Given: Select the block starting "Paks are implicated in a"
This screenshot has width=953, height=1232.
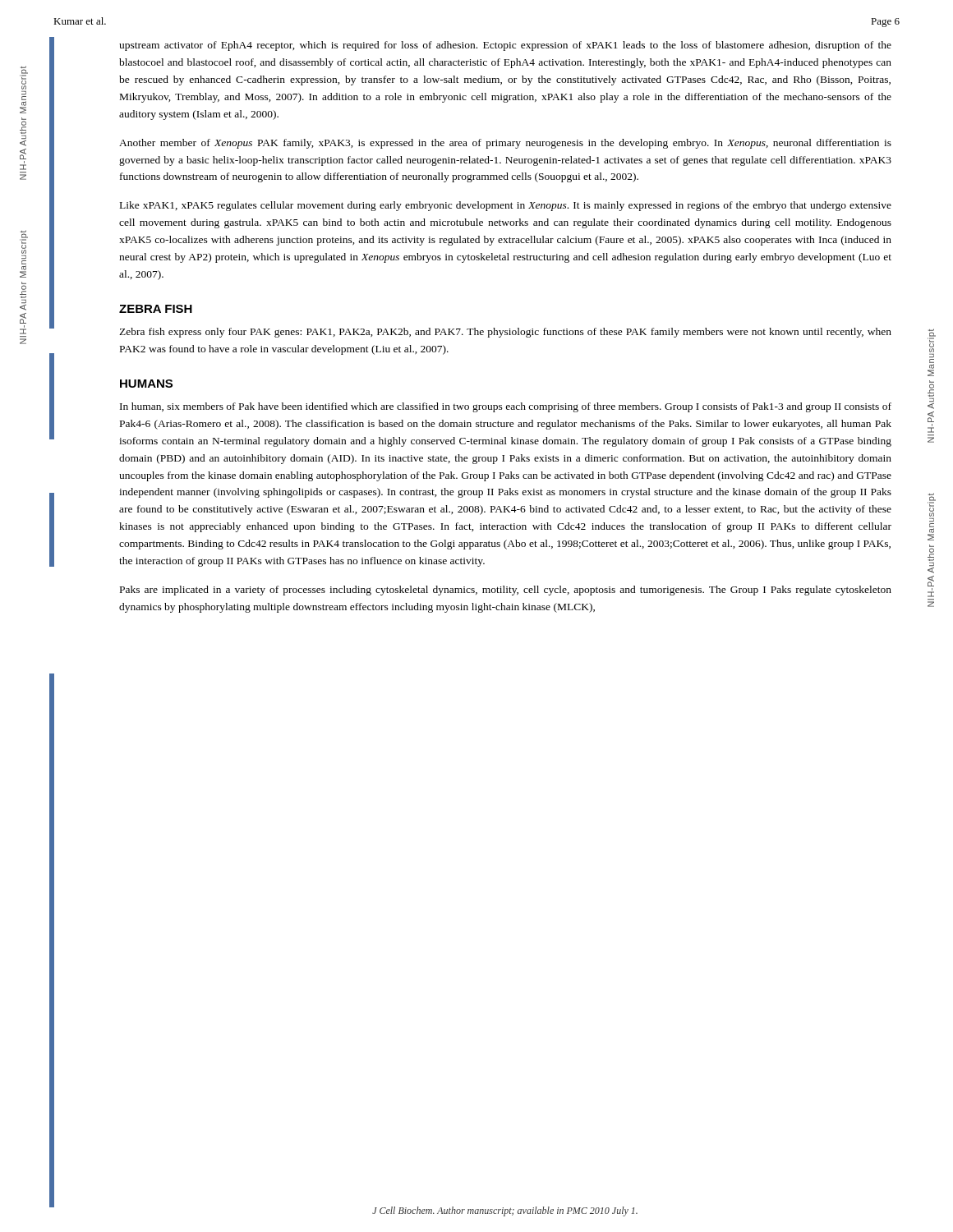Looking at the screenshot, I should coord(505,598).
